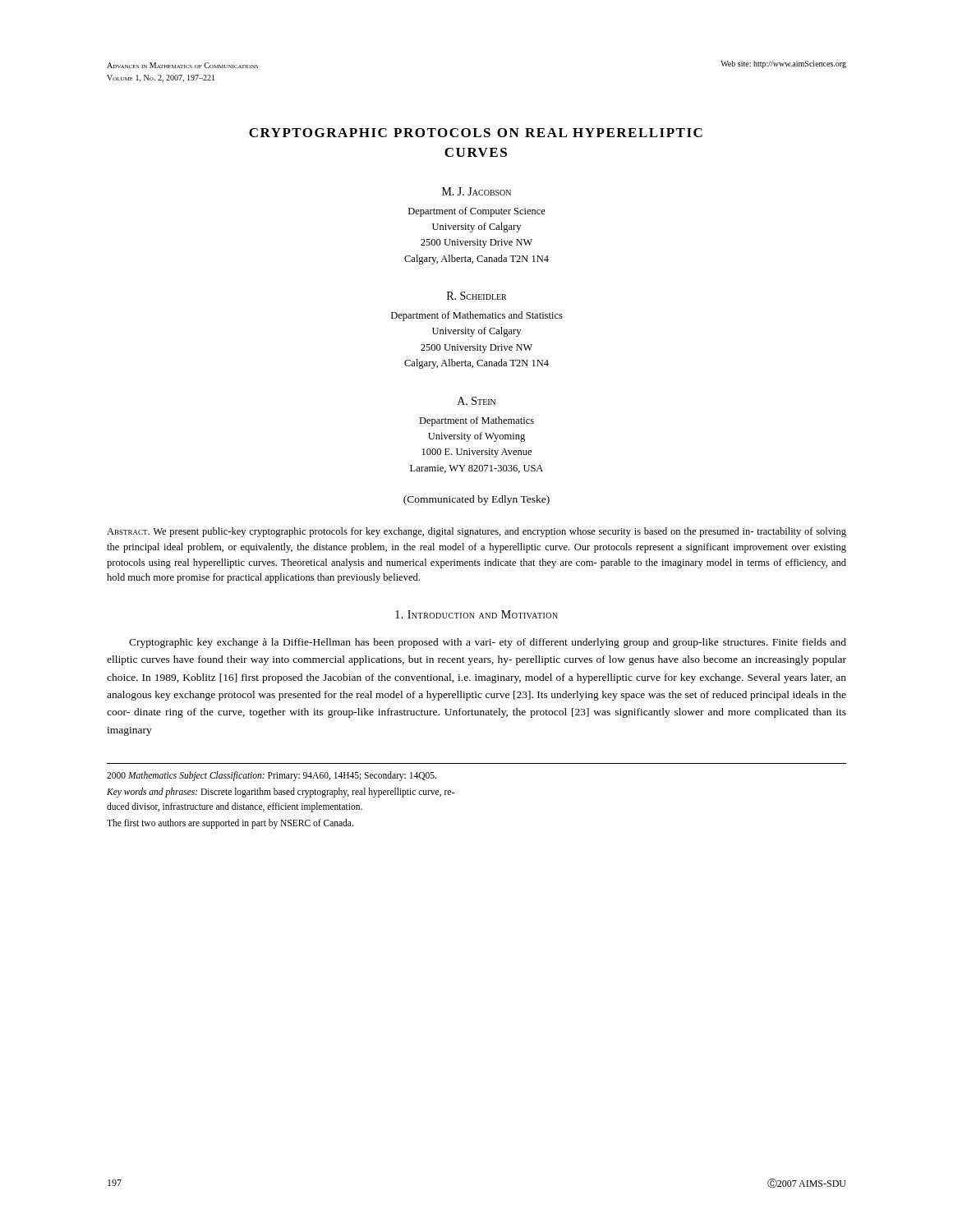This screenshot has height=1232, width=953.
Task: Locate the text block that says "R. Scheidler Department of Mathematics and Statistics"
Action: coord(476,331)
